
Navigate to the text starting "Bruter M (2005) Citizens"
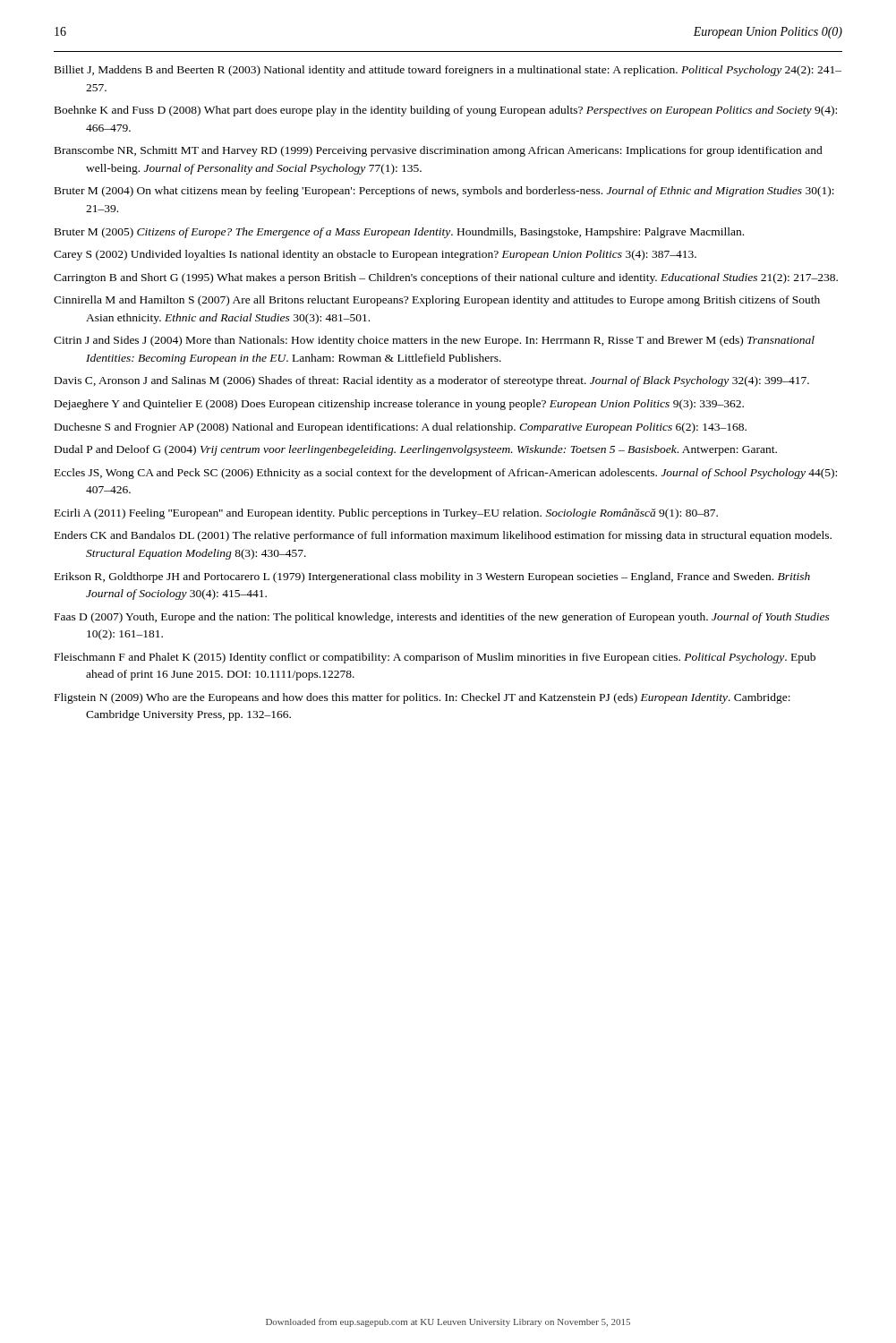click(x=399, y=231)
